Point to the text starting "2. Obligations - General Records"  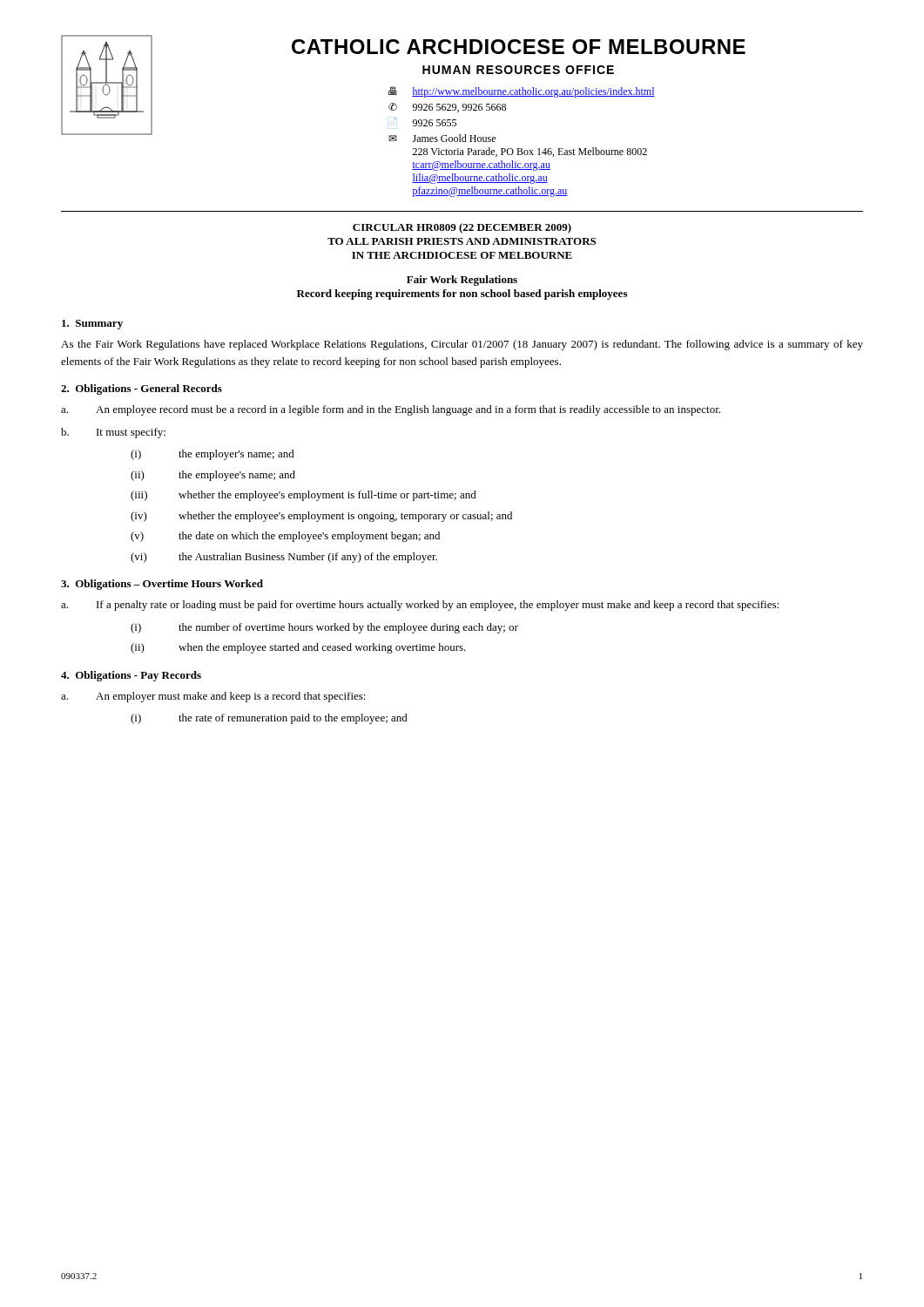click(x=141, y=388)
